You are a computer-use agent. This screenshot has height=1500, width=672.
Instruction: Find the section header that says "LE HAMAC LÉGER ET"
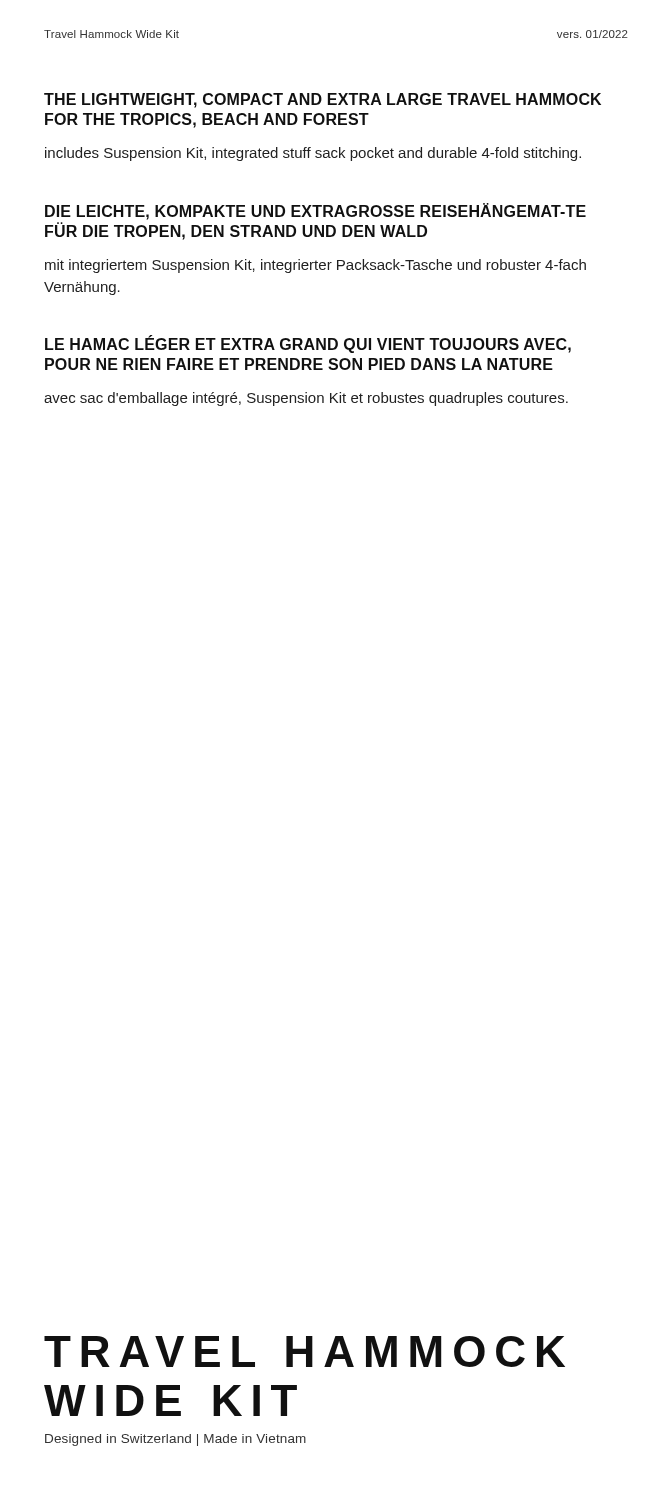328,355
